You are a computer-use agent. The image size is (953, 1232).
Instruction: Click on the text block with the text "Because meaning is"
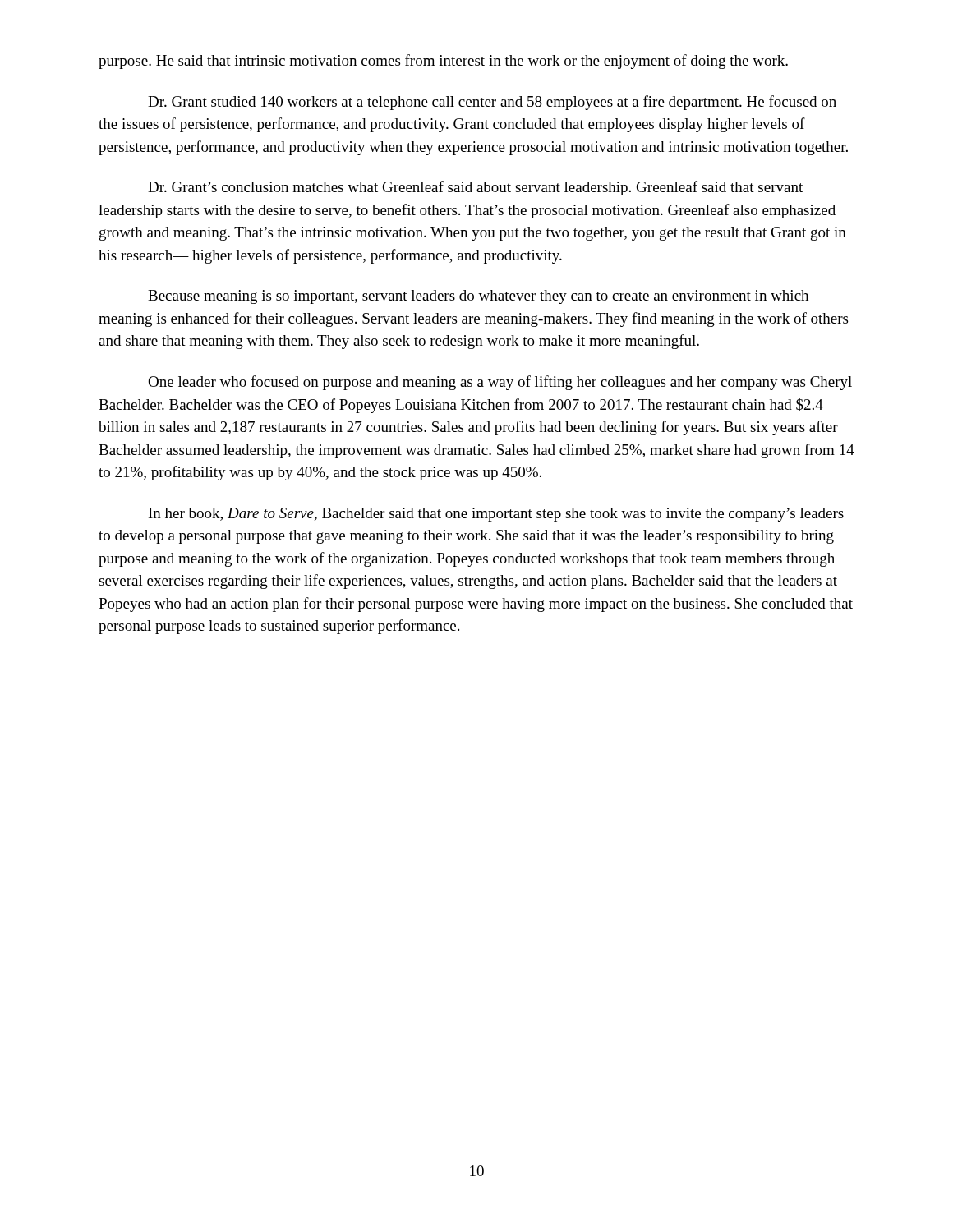tap(474, 318)
